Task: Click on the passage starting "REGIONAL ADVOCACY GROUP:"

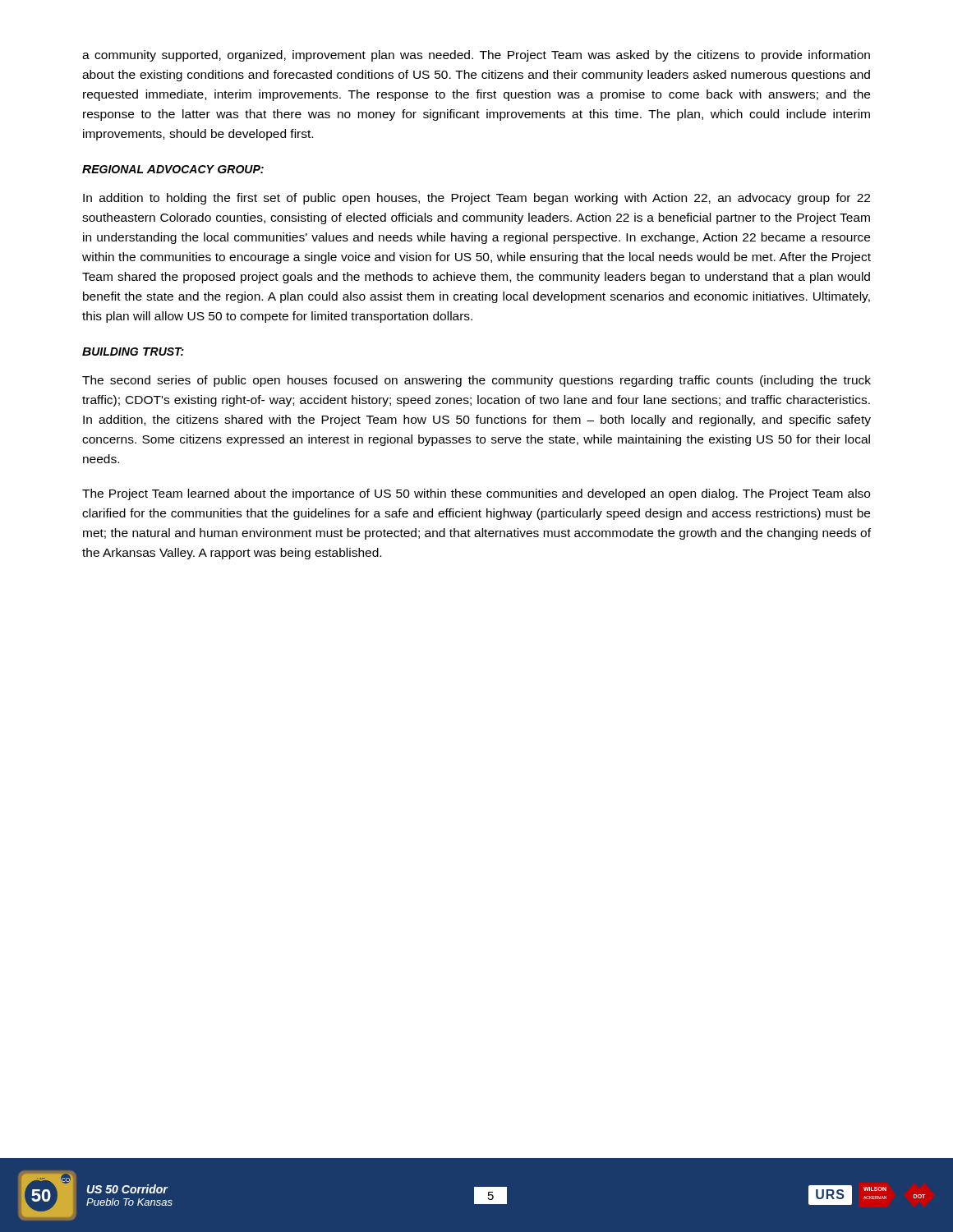Action: pyautogui.click(x=173, y=169)
